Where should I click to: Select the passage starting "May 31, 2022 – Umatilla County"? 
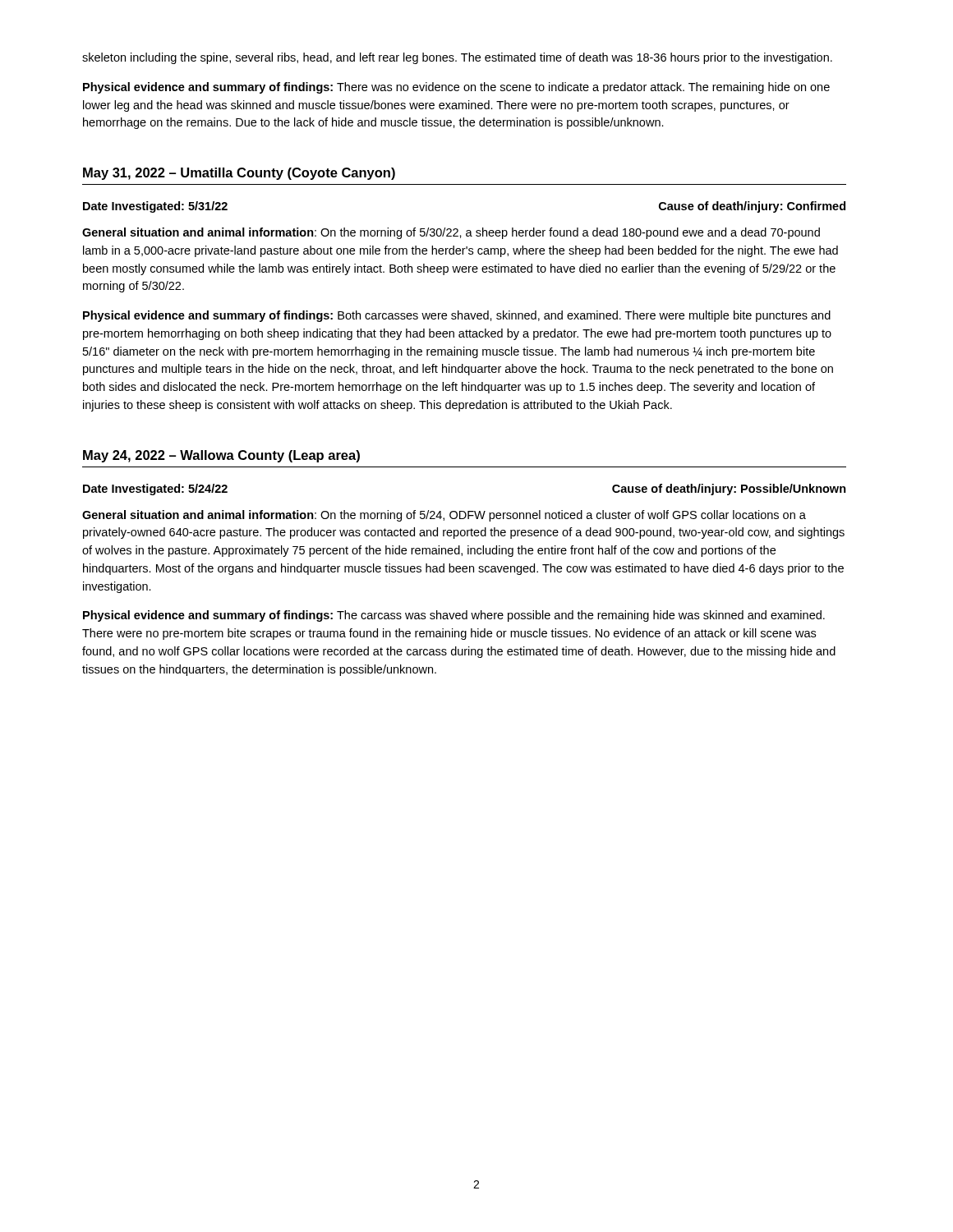coord(464,175)
